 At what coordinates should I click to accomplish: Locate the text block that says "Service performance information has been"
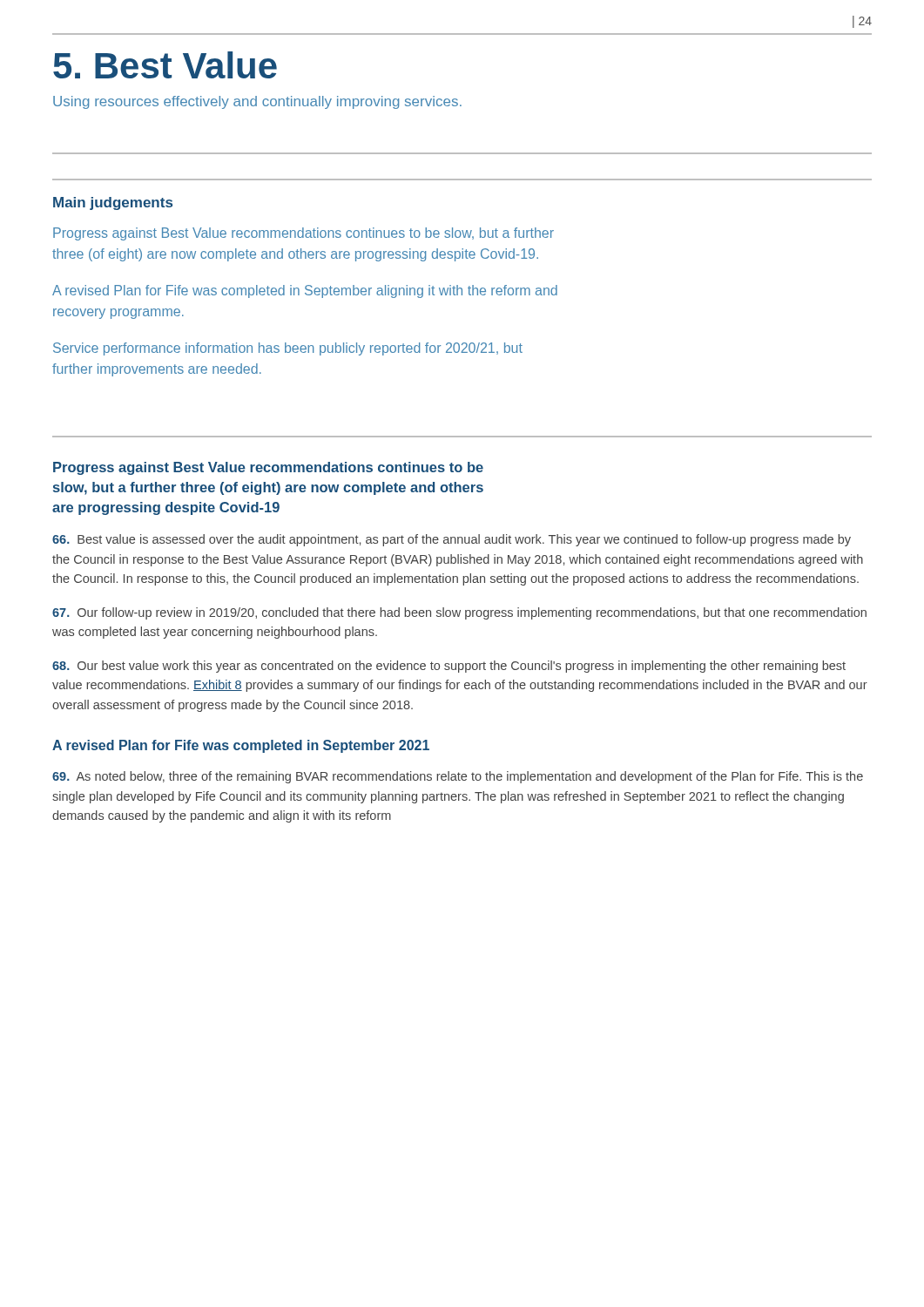pyautogui.click(x=287, y=358)
